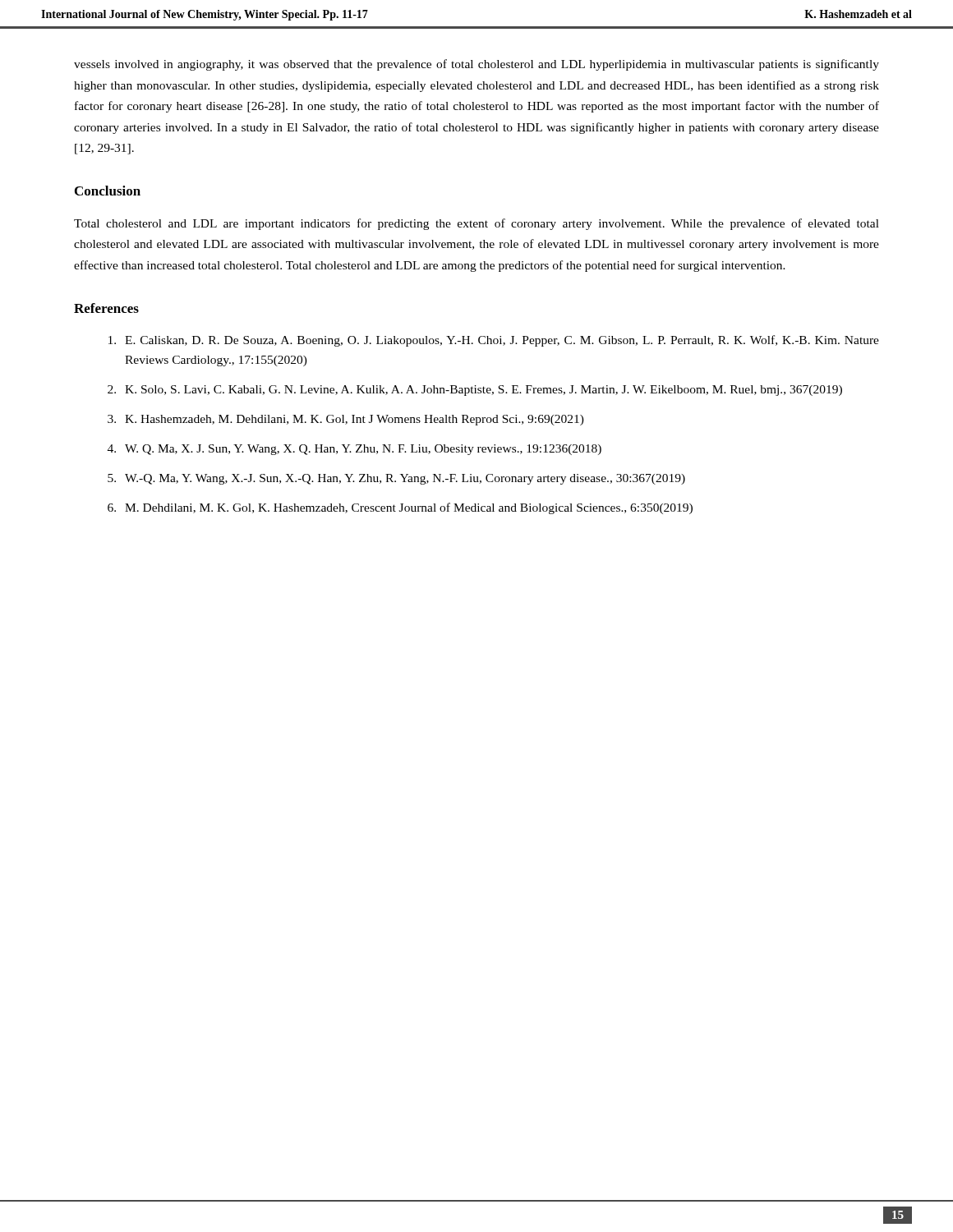The width and height of the screenshot is (953, 1232).
Task: Find the element starting "4. W. Q. Ma, X. J. Sun, Y."
Action: [476, 448]
